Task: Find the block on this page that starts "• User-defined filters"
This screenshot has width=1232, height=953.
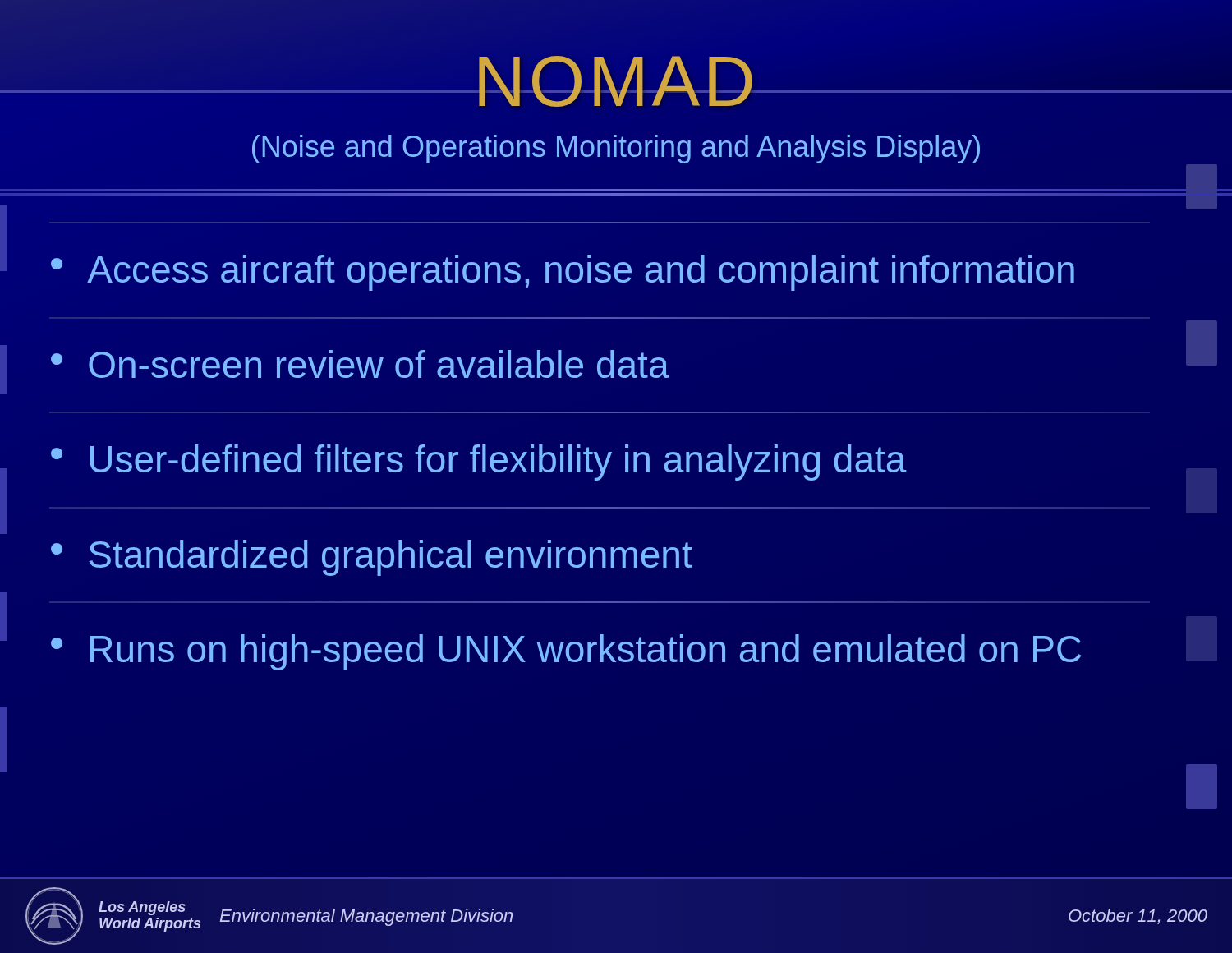Action: point(478,460)
